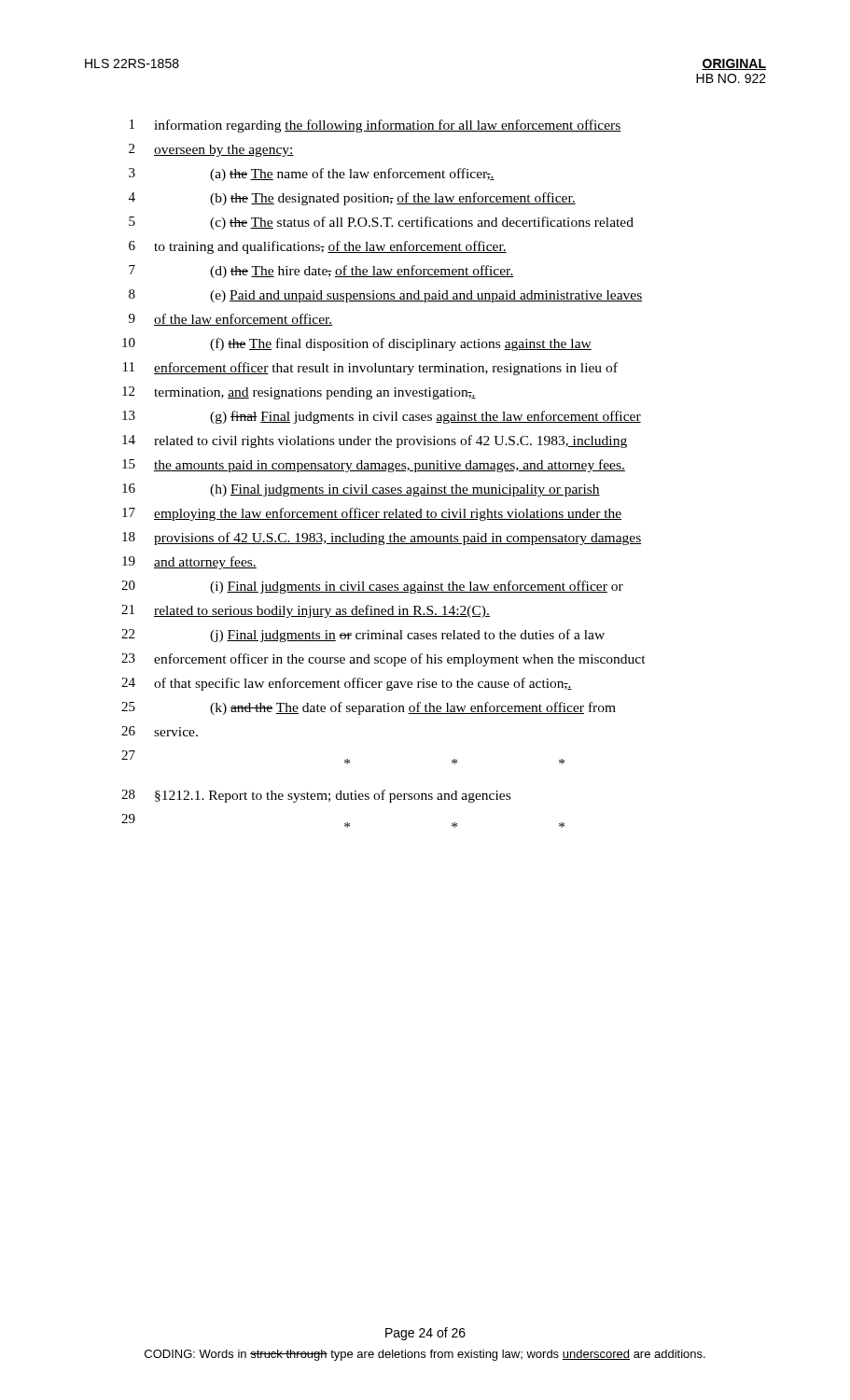Find the region starting "22 (j) Final judgments in or criminal"
The image size is (850, 1400).
click(x=425, y=635)
